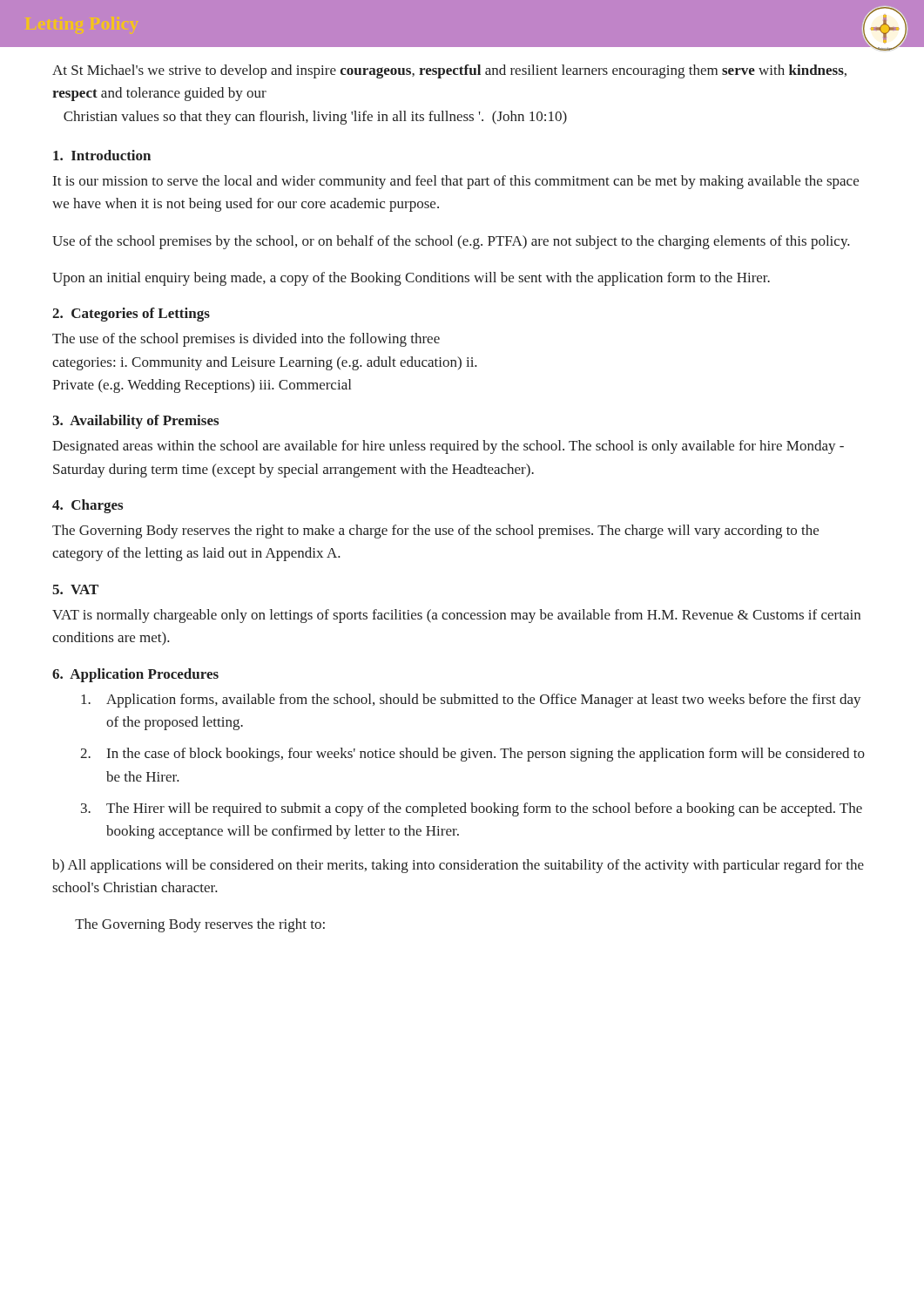The width and height of the screenshot is (924, 1307).
Task: Select the passage starting "Upon an initial enquiry"
Action: [x=411, y=278]
